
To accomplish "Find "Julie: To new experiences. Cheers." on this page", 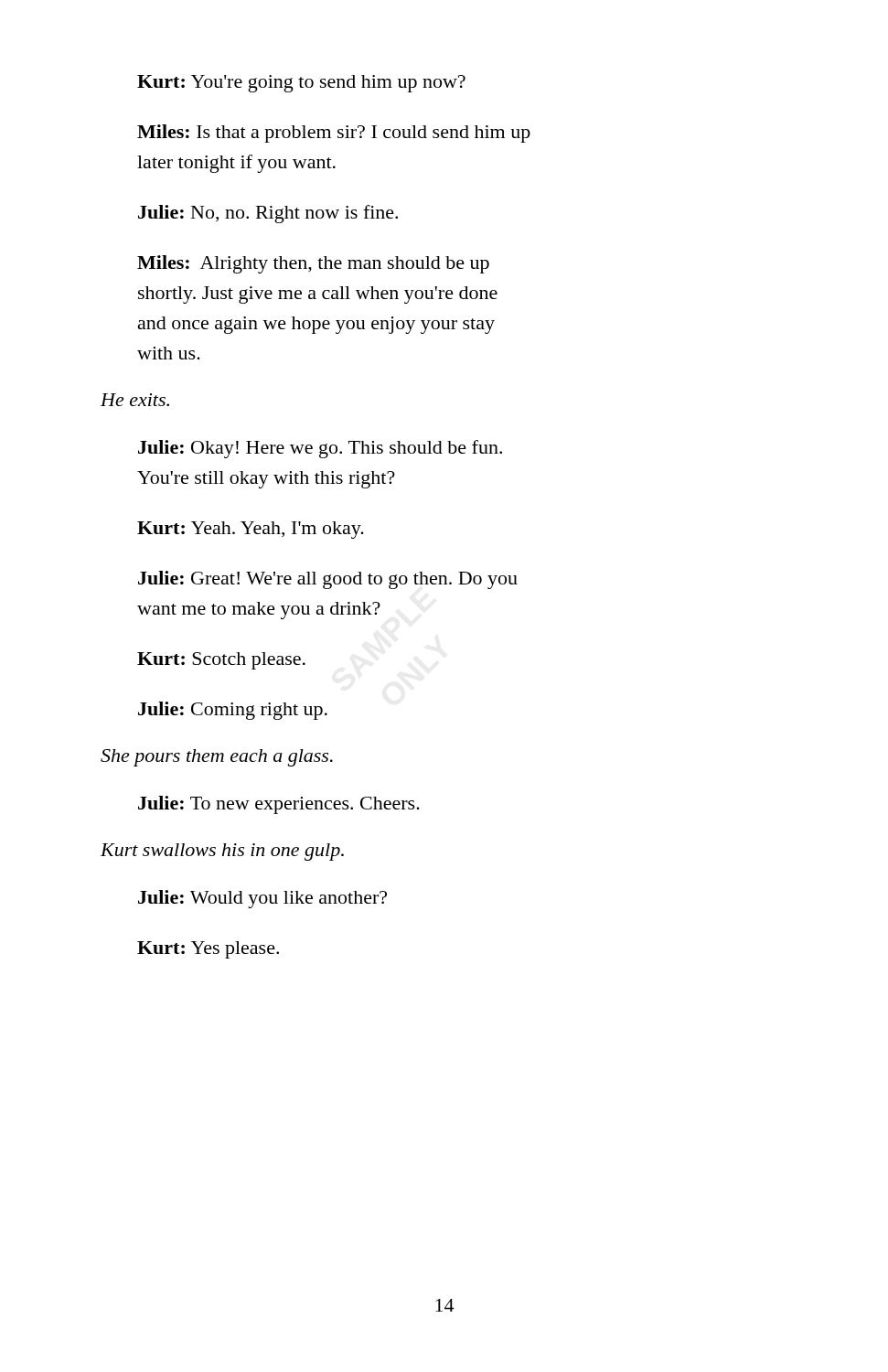I will (260, 803).
